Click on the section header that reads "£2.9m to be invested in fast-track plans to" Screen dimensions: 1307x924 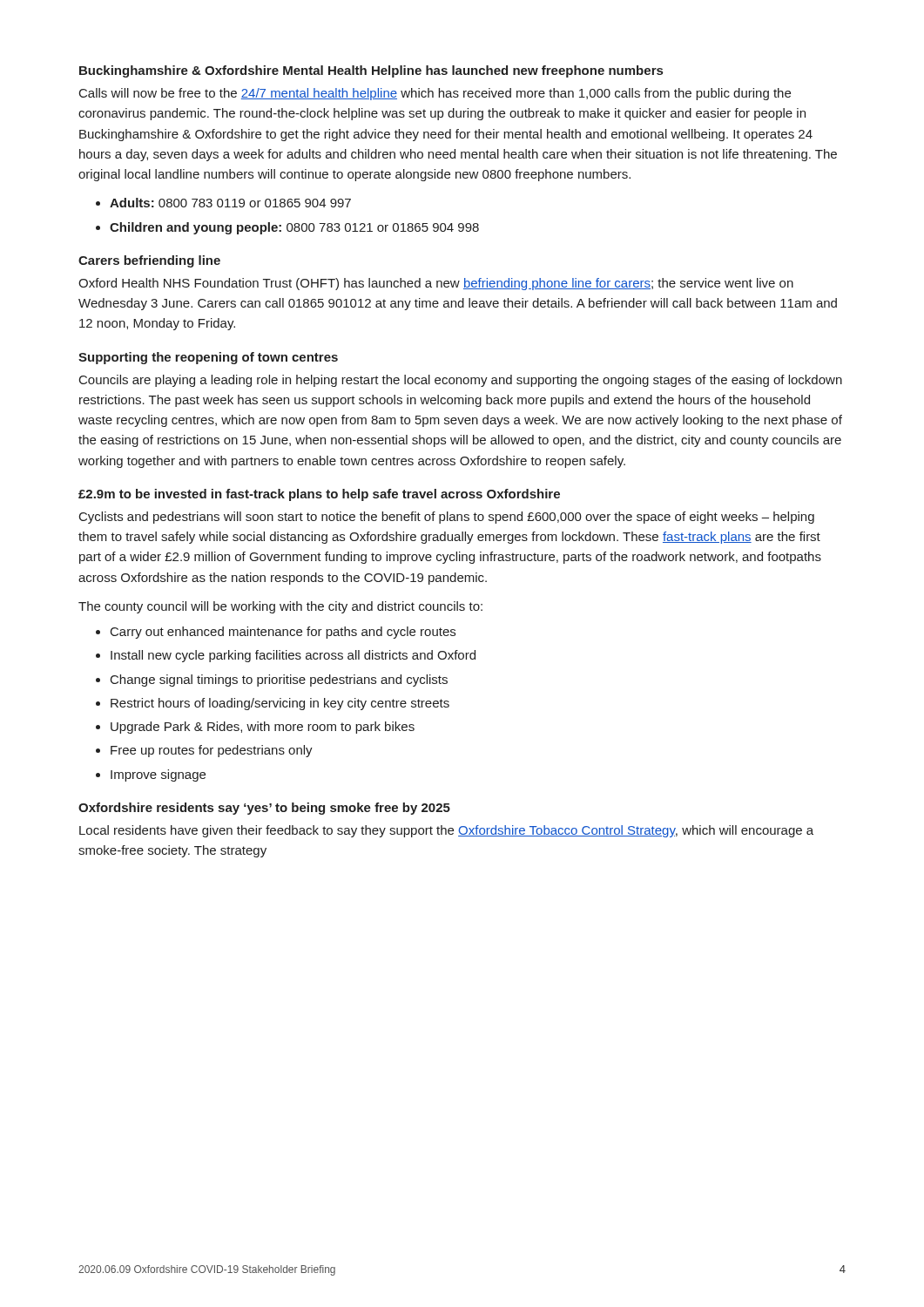[319, 493]
